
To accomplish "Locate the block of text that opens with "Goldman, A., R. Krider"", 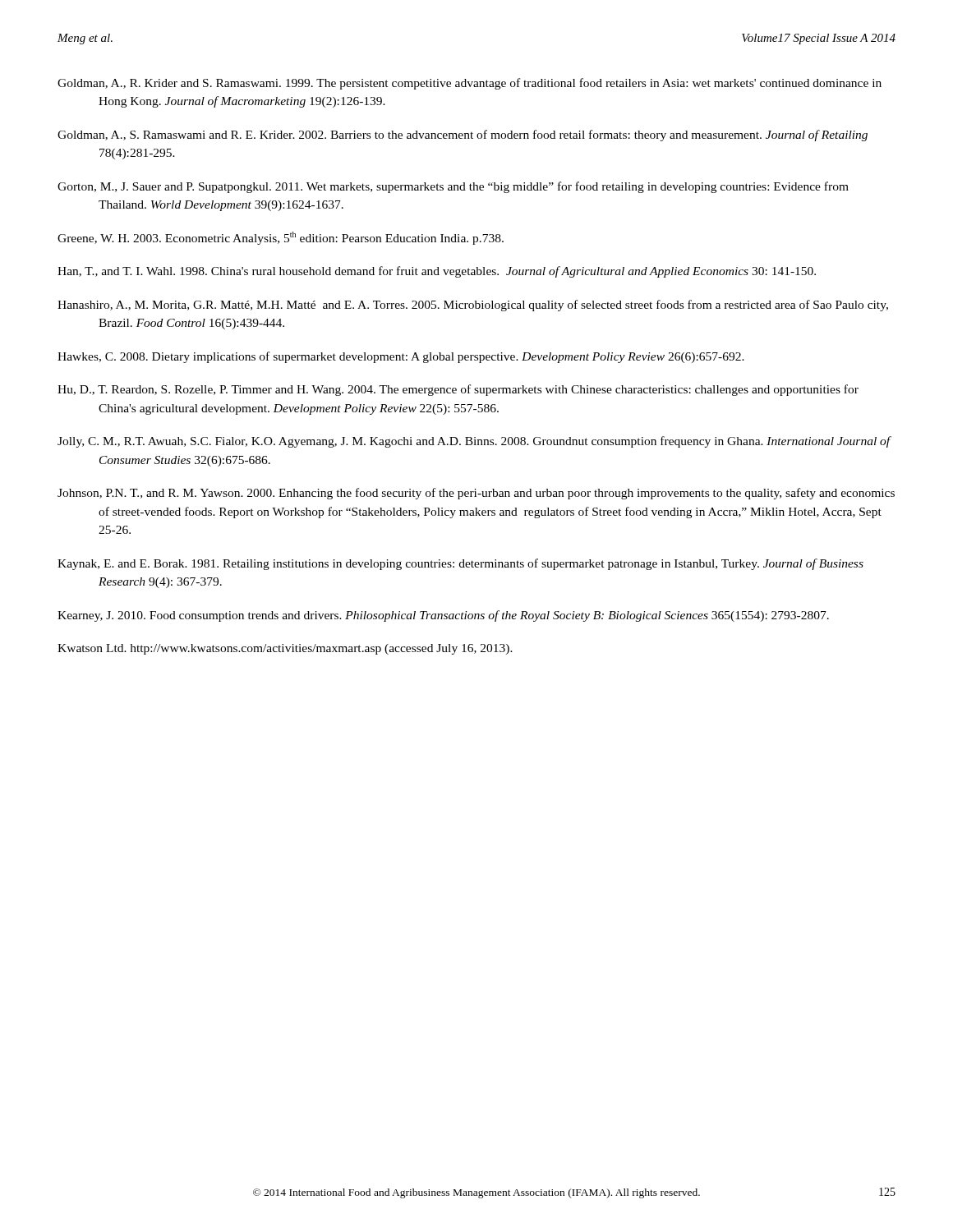I will [470, 92].
